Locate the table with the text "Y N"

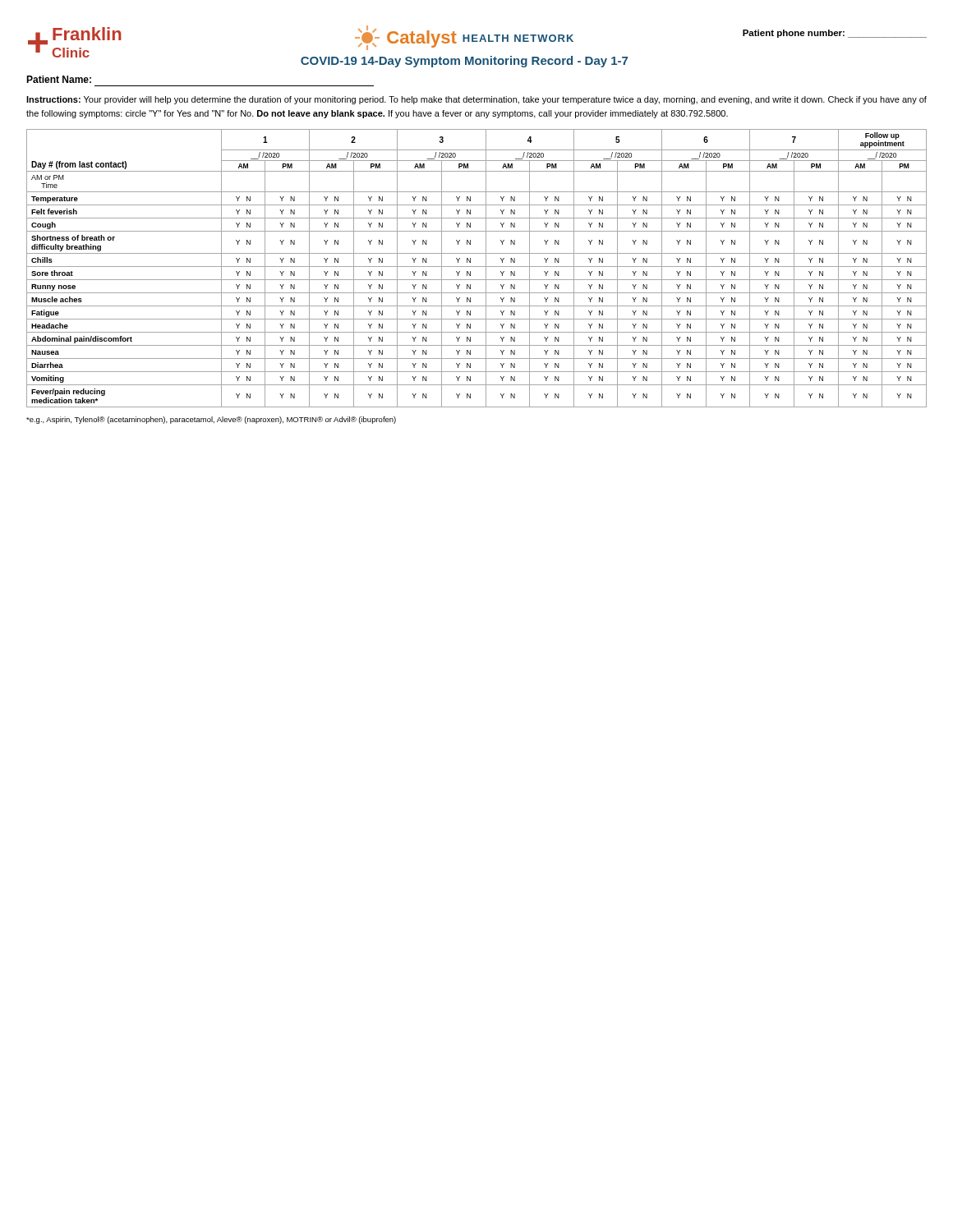(476, 268)
